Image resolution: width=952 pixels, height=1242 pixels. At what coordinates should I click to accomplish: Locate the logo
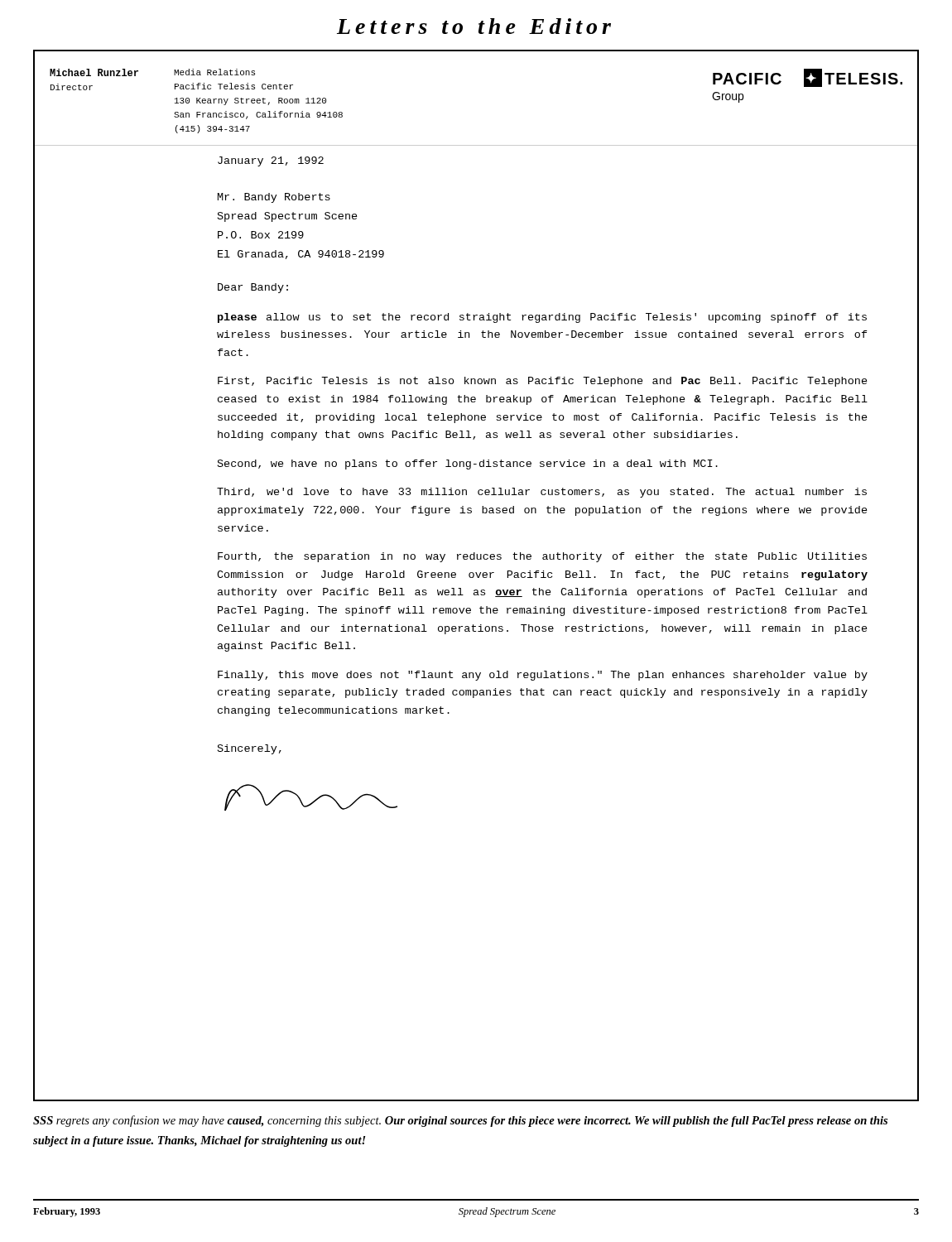tap(807, 102)
